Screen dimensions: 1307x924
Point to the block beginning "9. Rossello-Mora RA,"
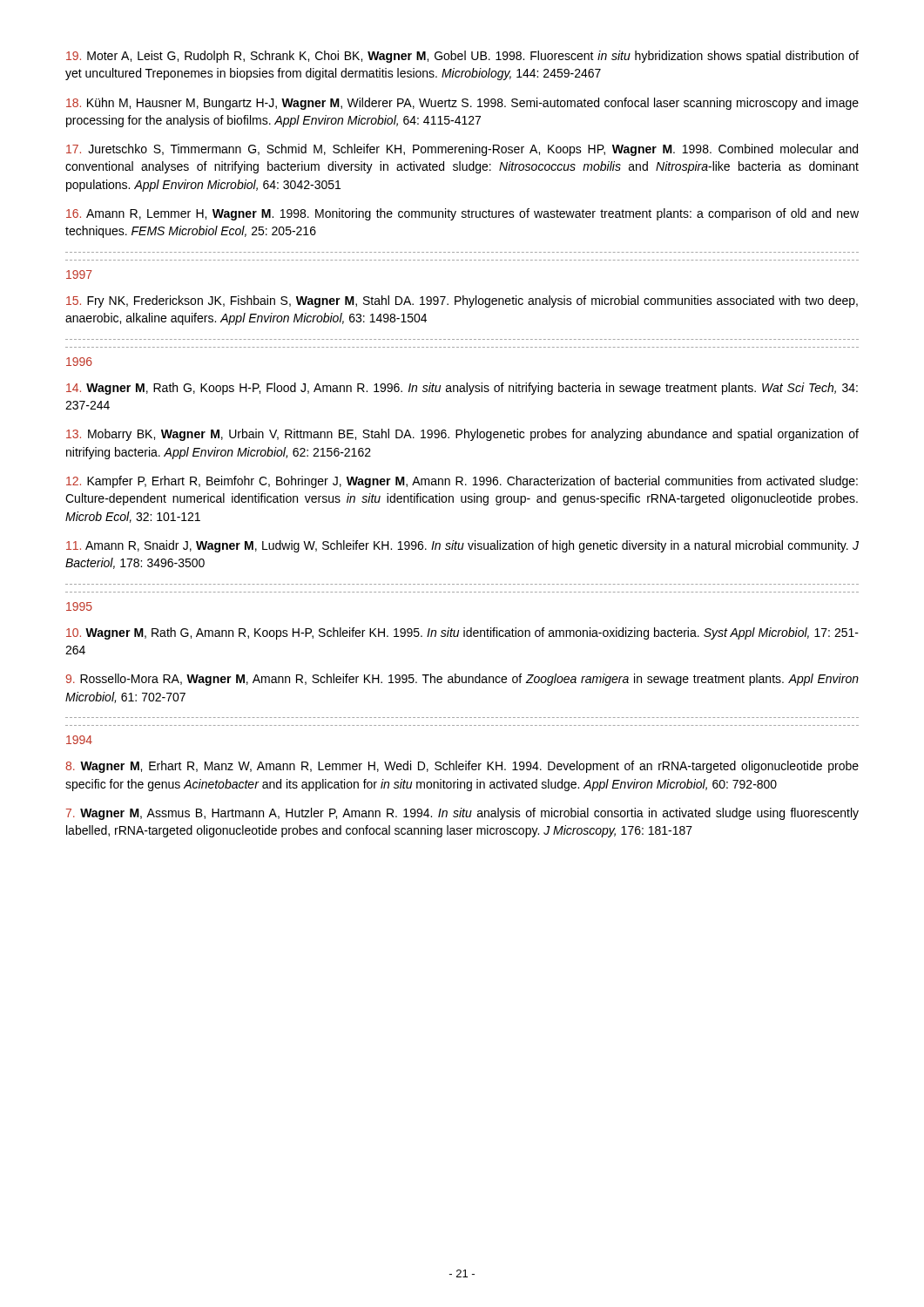point(462,688)
